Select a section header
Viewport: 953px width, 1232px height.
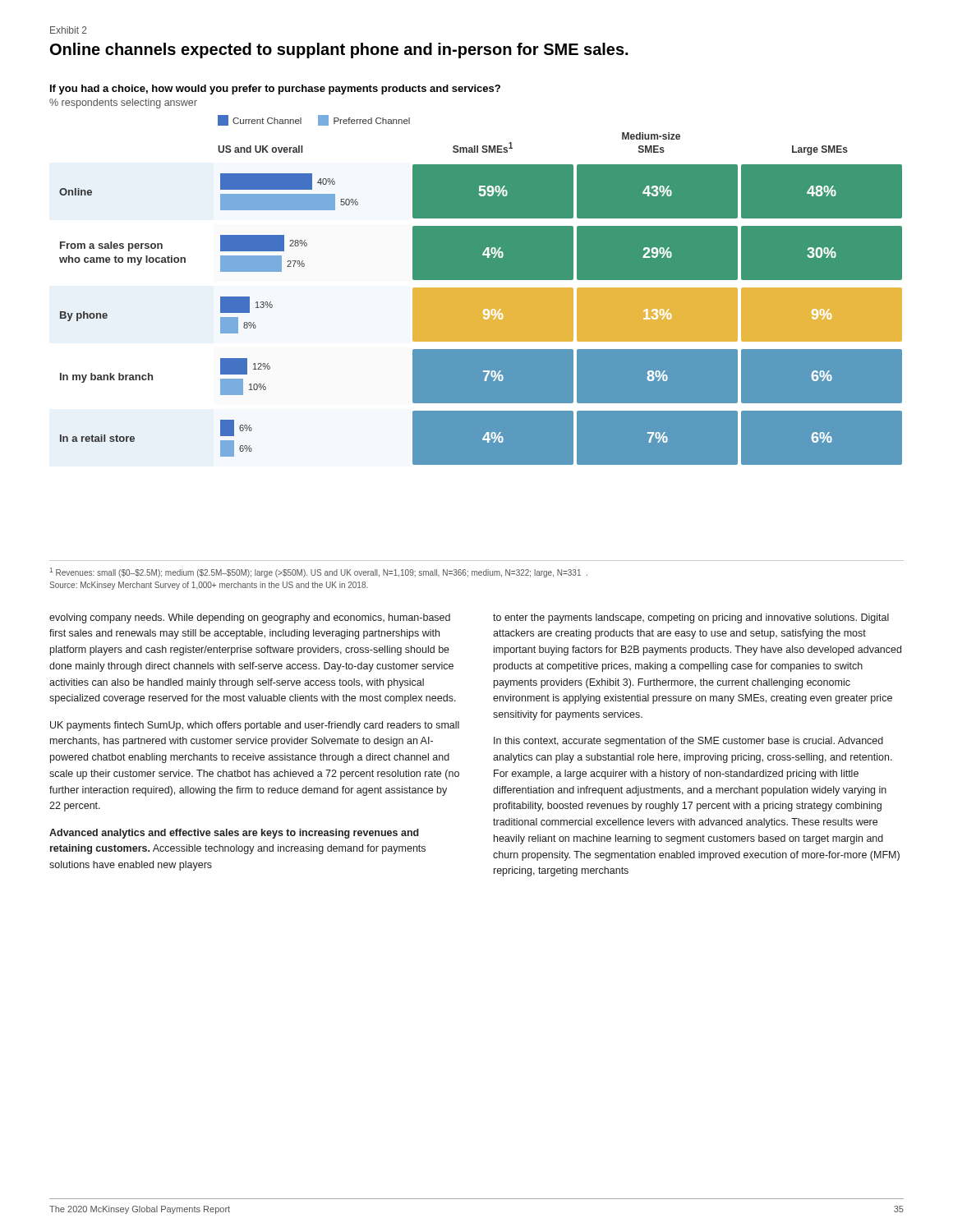[275, 88]
